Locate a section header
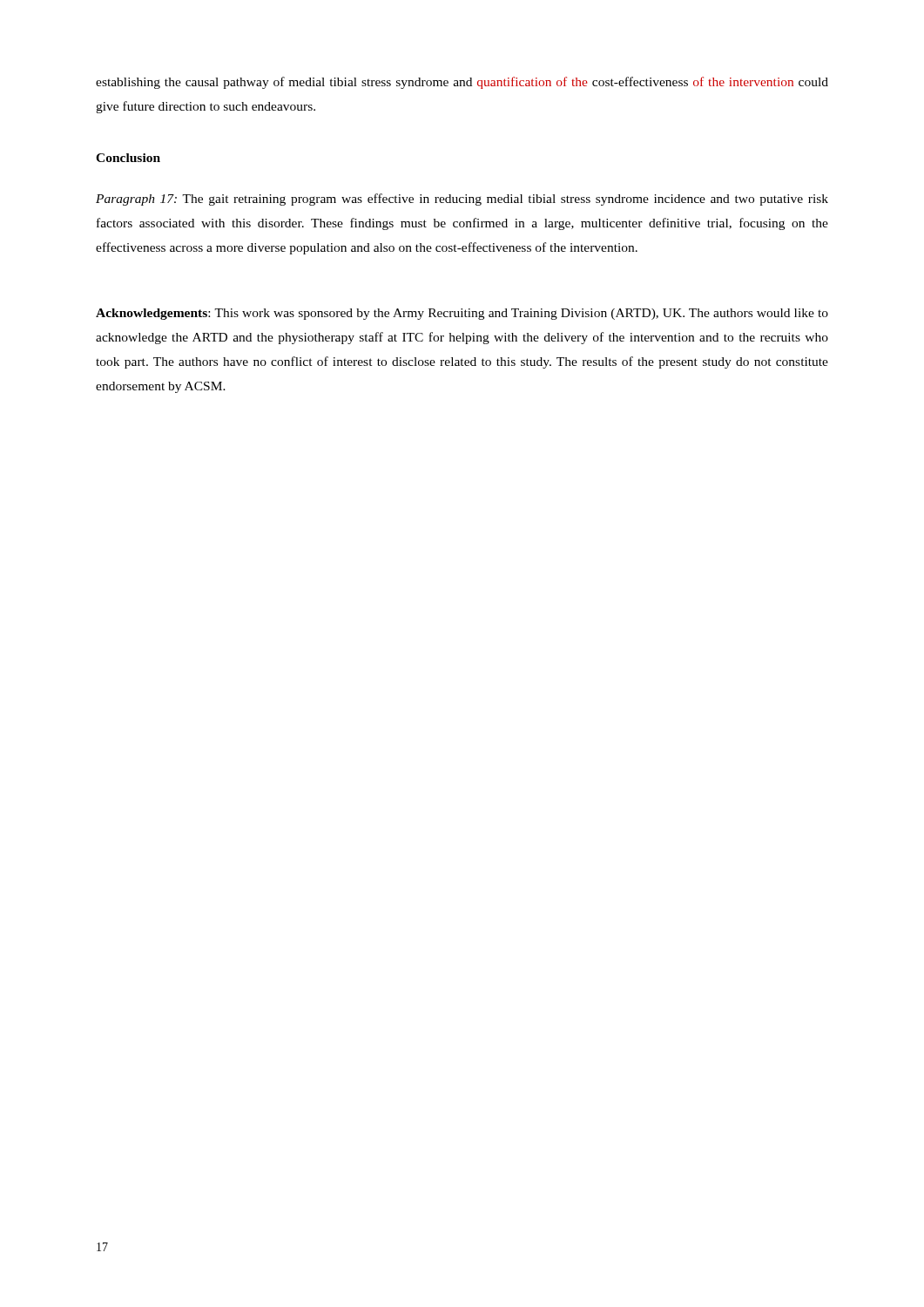 pyautogui.click(x=128, y=157)
